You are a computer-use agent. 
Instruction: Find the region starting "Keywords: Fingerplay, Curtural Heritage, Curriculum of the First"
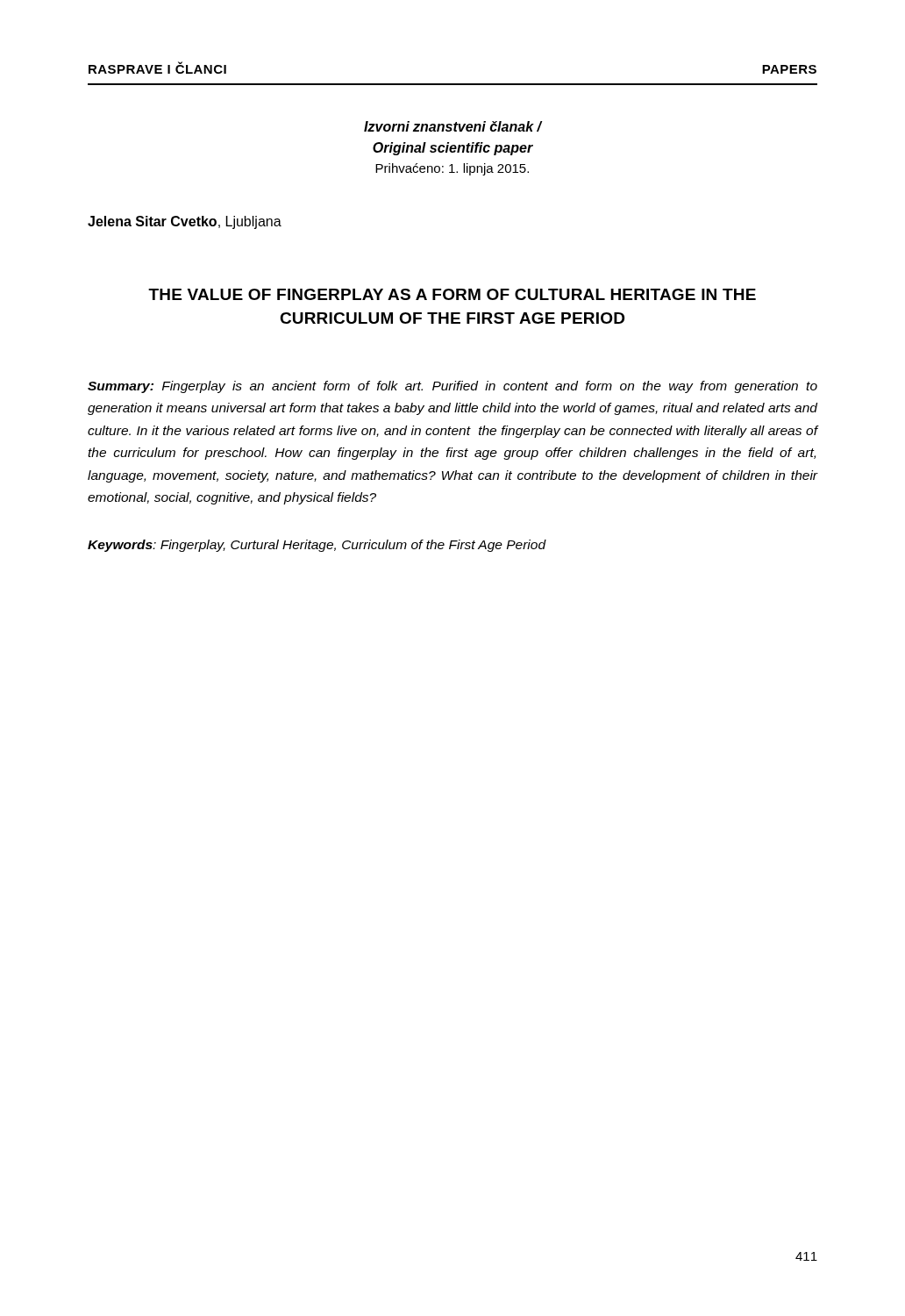point(317,544)
